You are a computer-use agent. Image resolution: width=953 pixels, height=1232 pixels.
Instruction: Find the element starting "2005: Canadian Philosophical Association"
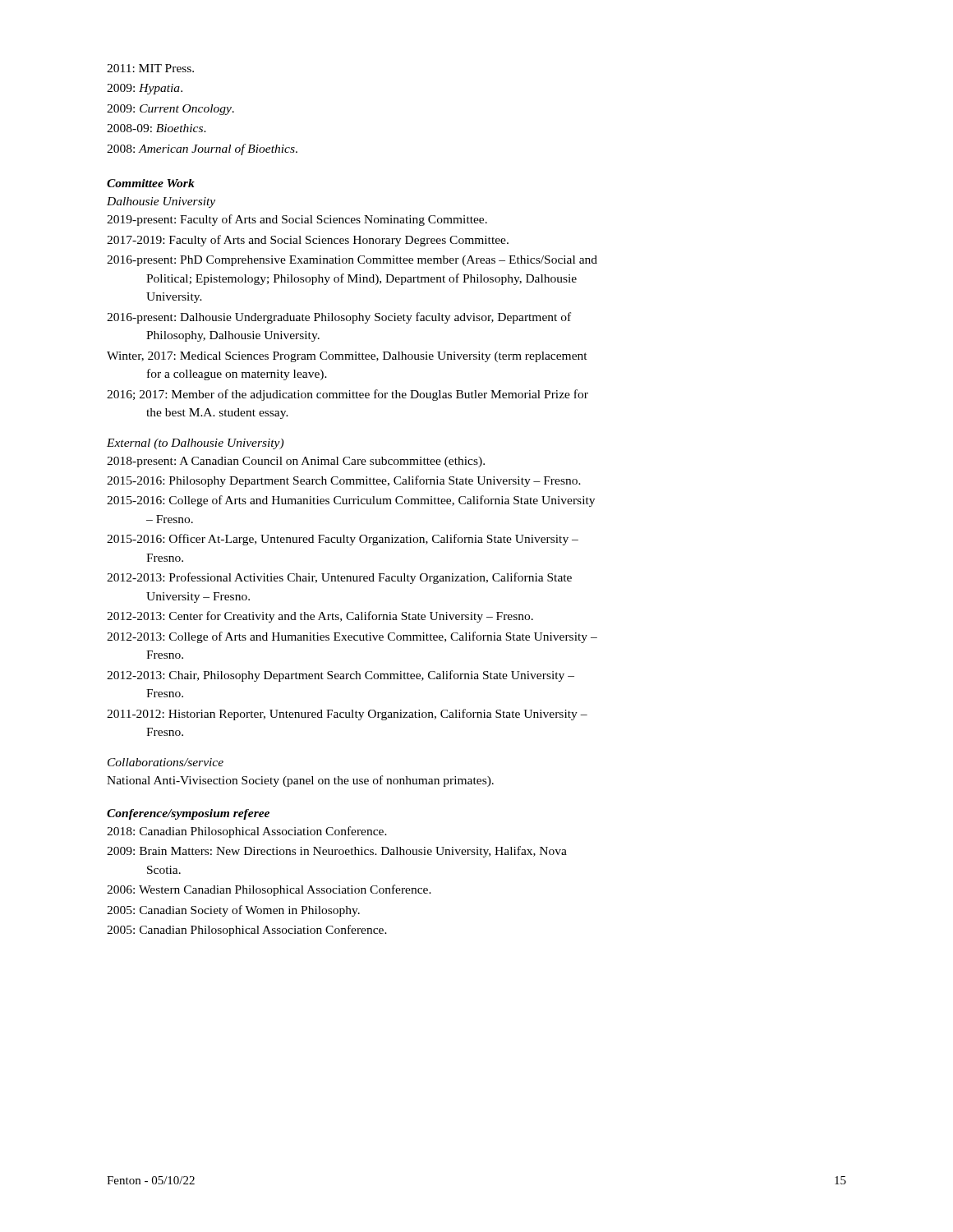pyautogui.click(x=247, y=930)
